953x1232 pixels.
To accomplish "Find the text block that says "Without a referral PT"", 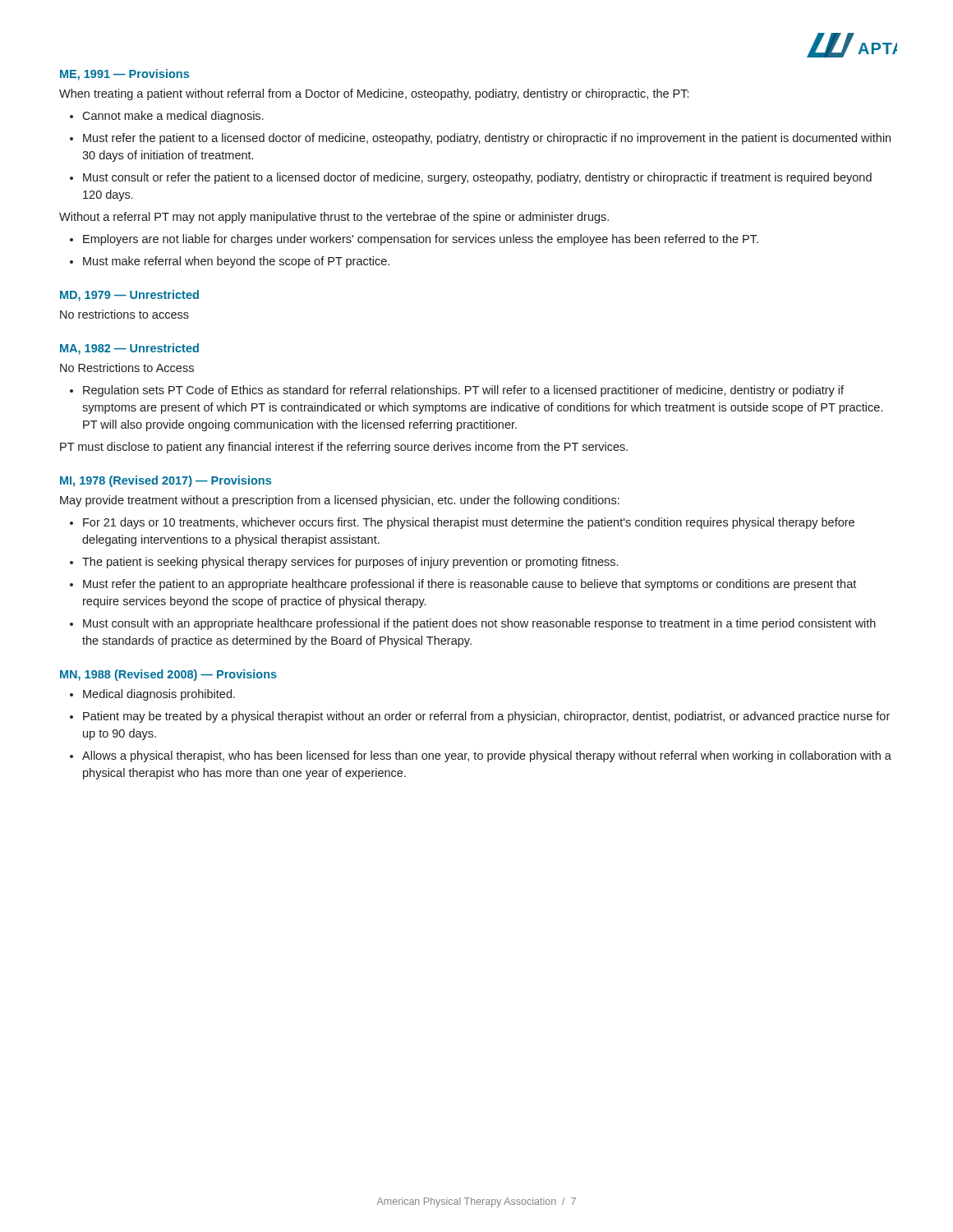I will point(335,217).
